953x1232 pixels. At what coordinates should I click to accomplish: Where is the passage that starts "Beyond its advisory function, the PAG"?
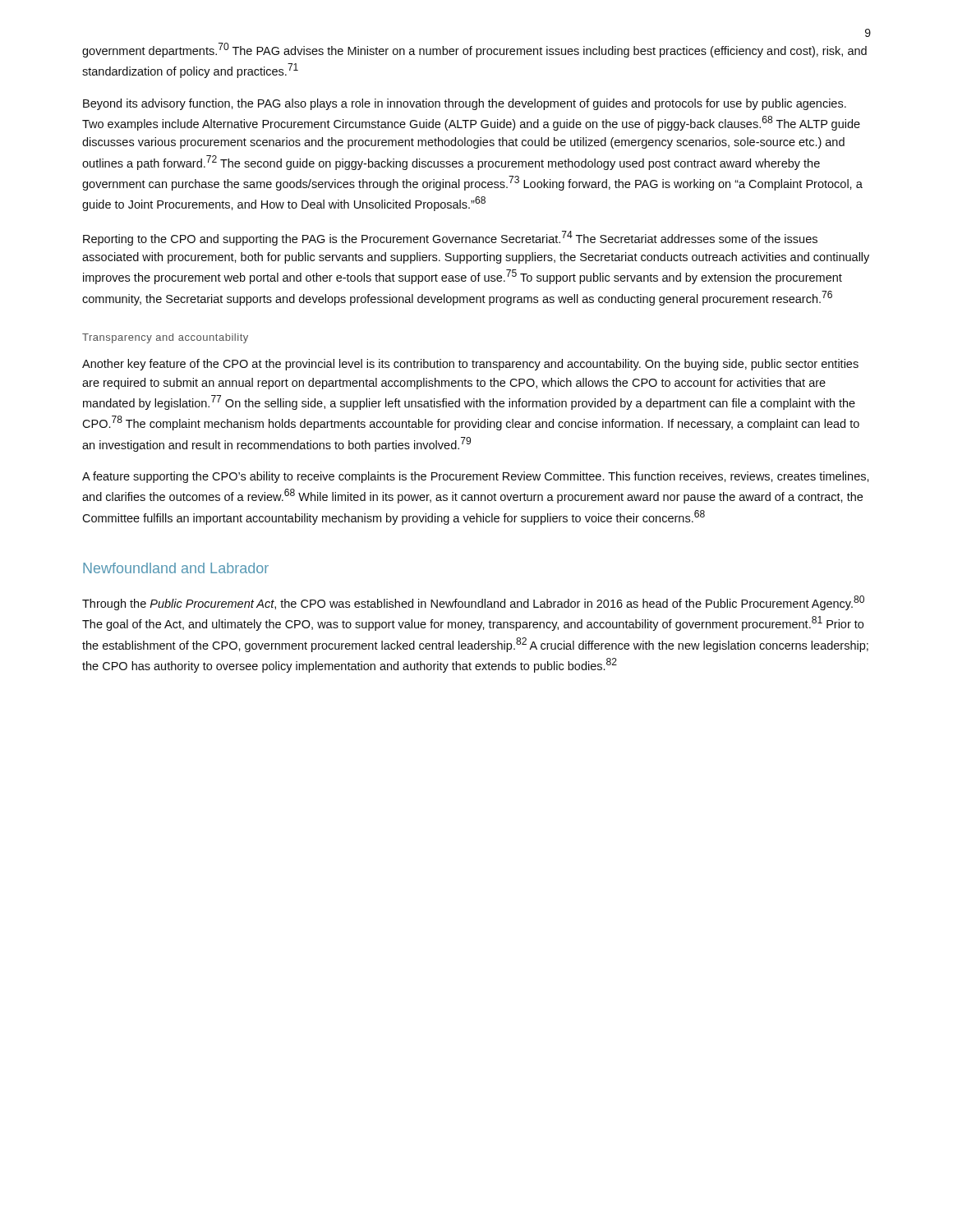pyautogui.click(x=476, y=154)
